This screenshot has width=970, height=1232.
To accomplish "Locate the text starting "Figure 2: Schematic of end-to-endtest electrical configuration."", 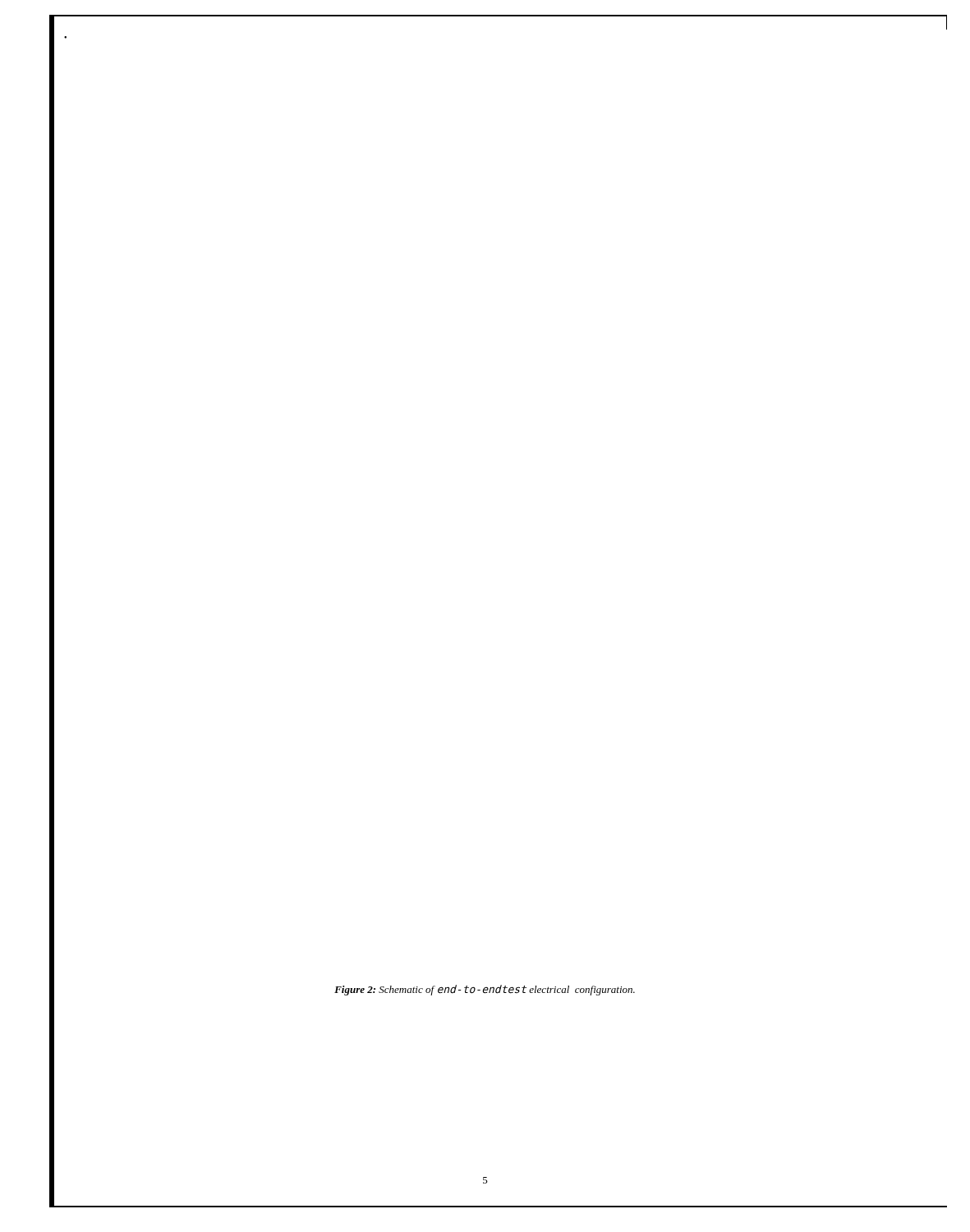I will click(485, 990).
